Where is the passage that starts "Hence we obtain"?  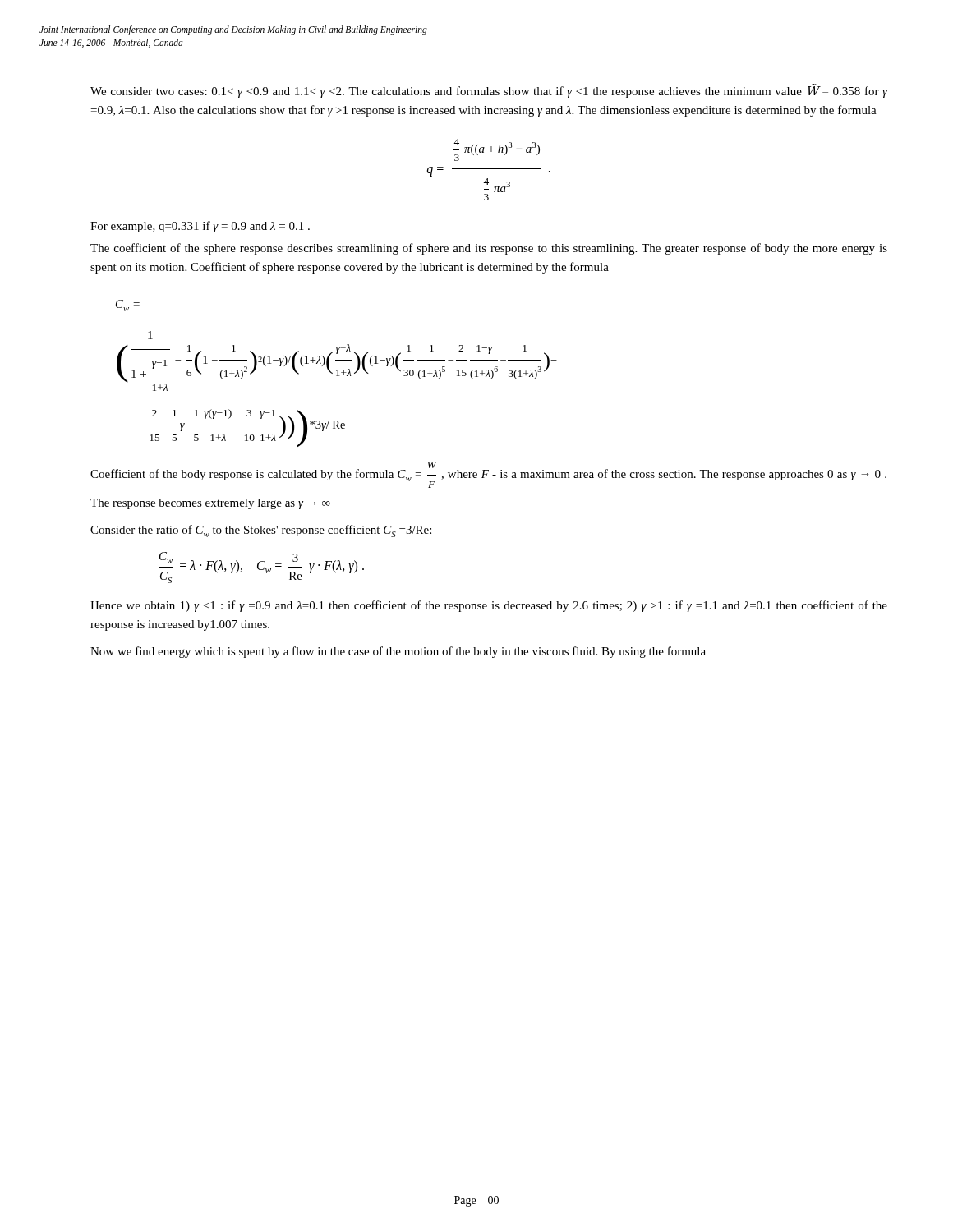coord(489,615)
